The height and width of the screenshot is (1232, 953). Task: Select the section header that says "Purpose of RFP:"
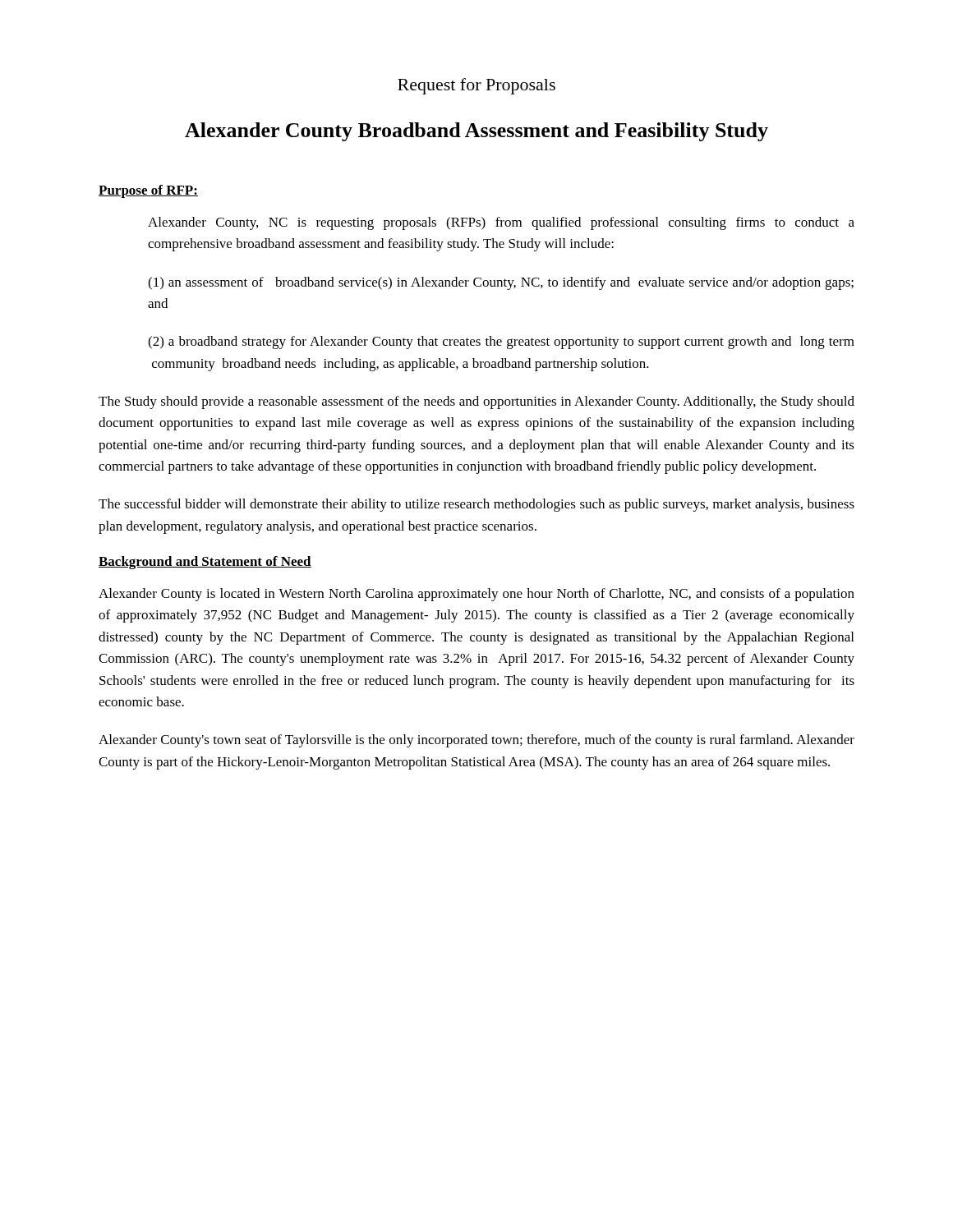tap(148, 190)
